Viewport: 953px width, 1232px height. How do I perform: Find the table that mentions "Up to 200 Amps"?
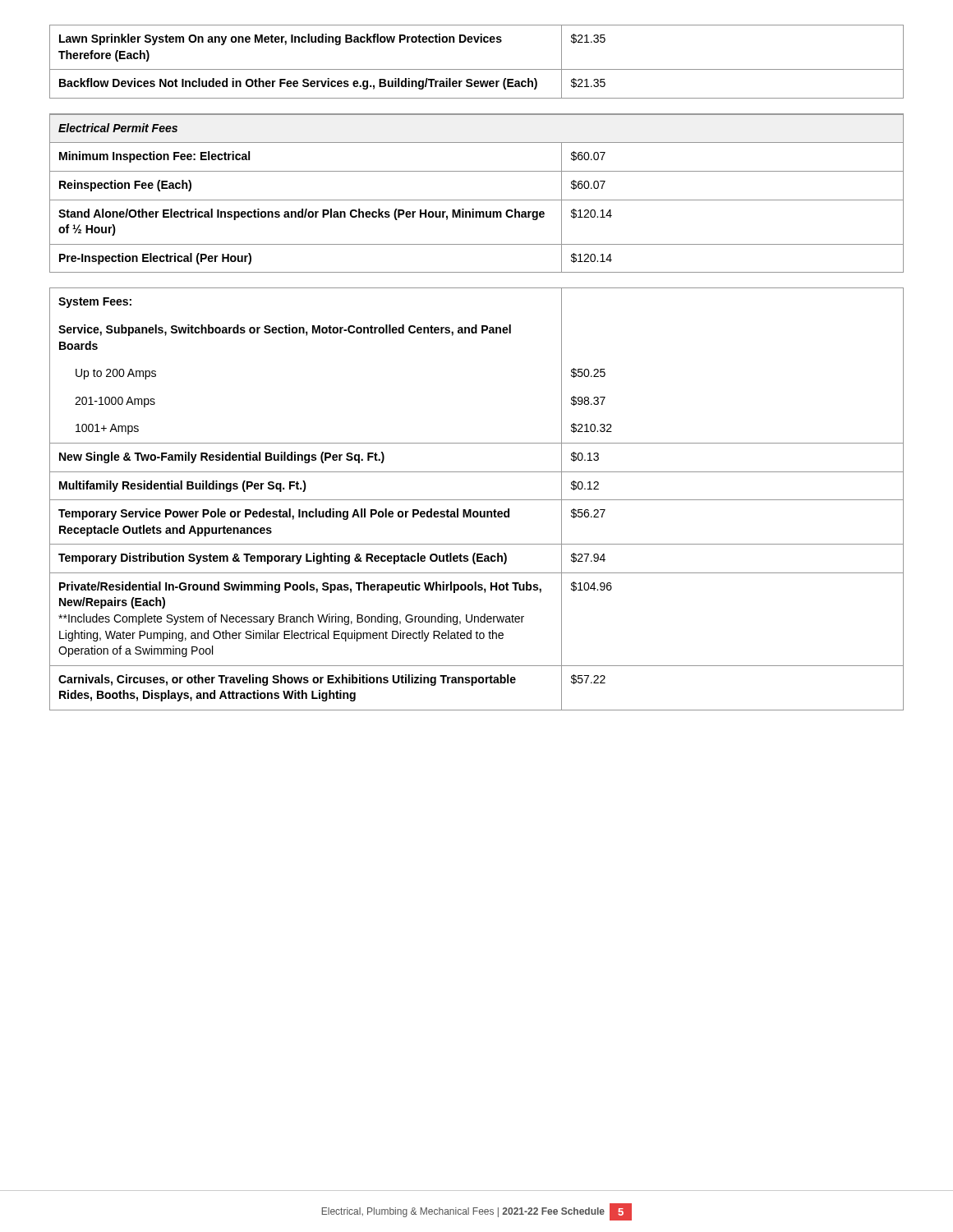point(476,368)
